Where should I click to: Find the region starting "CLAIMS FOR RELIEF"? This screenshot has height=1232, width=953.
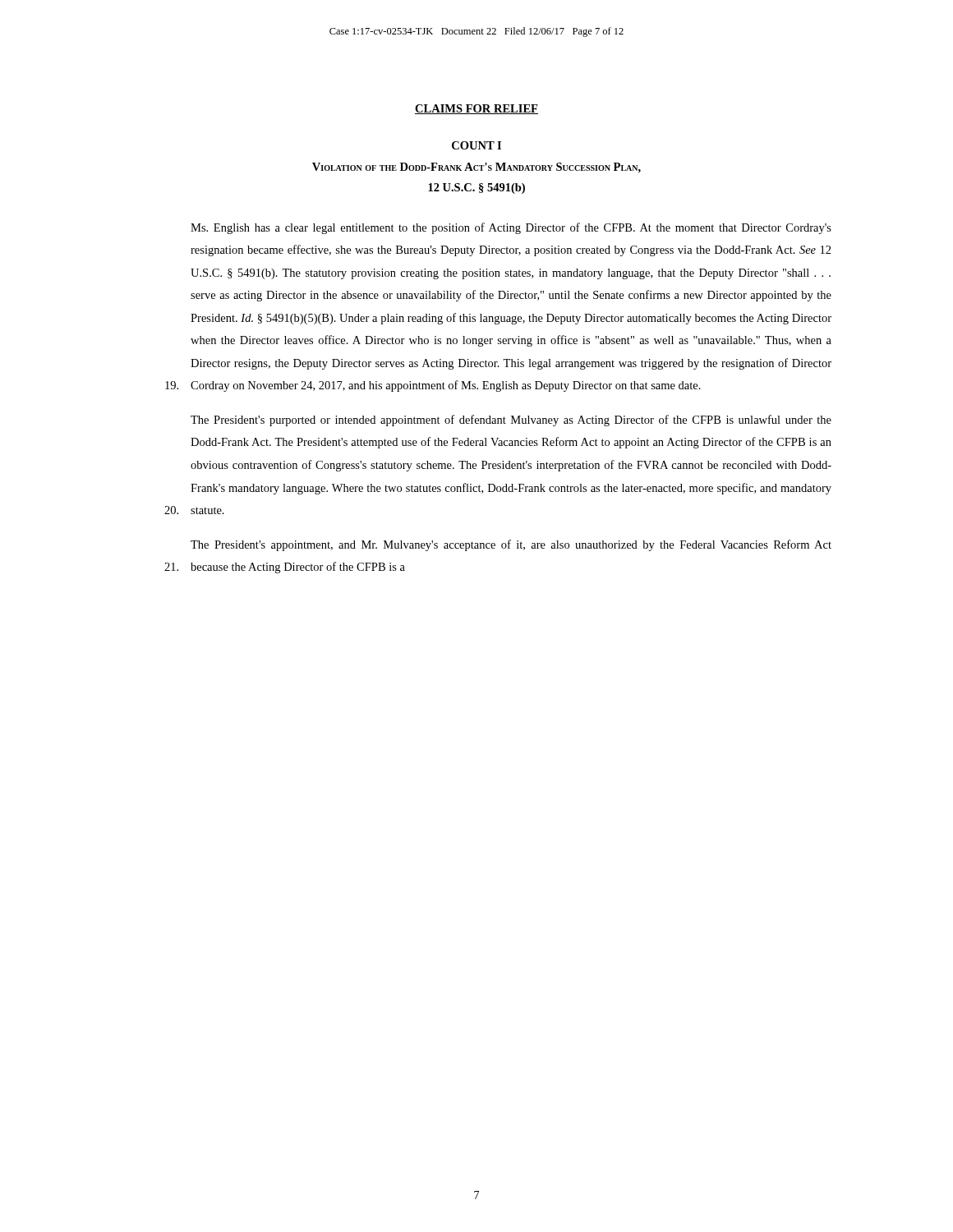click(x=476, y=108)
